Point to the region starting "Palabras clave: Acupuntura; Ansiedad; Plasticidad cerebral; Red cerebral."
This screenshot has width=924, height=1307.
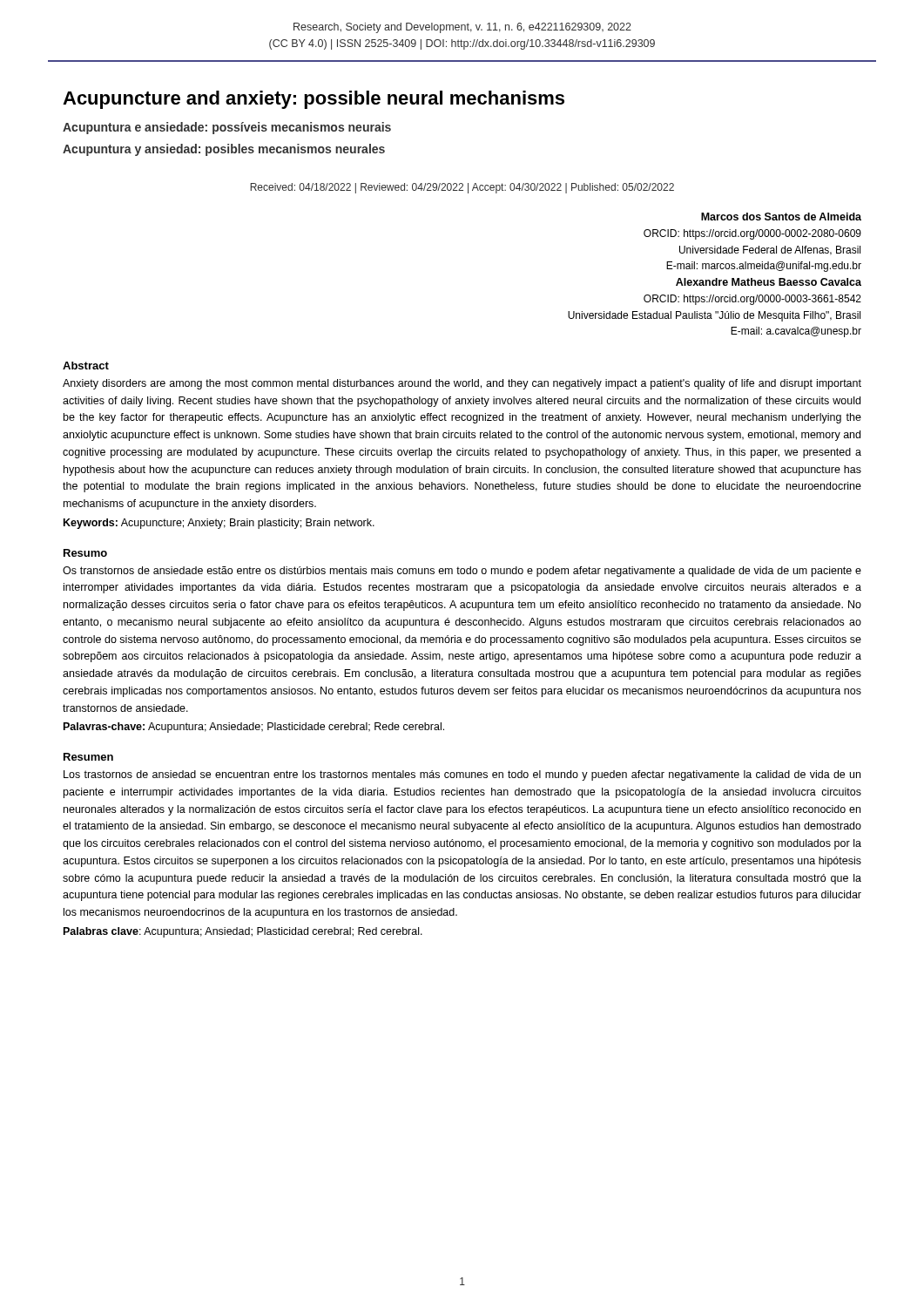coord(243,931)
